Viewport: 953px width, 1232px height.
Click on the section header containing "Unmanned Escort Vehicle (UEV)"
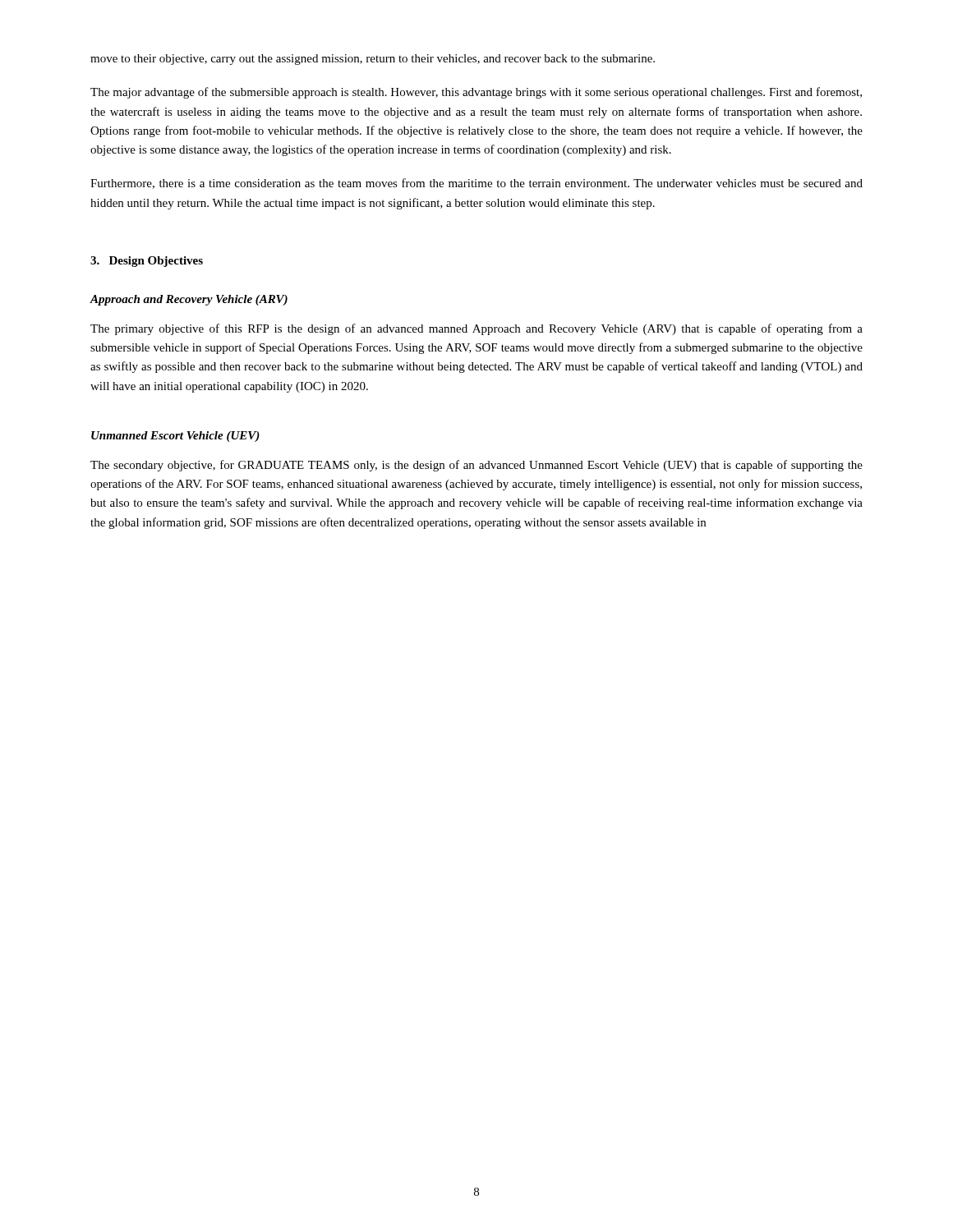coord(175,435)
